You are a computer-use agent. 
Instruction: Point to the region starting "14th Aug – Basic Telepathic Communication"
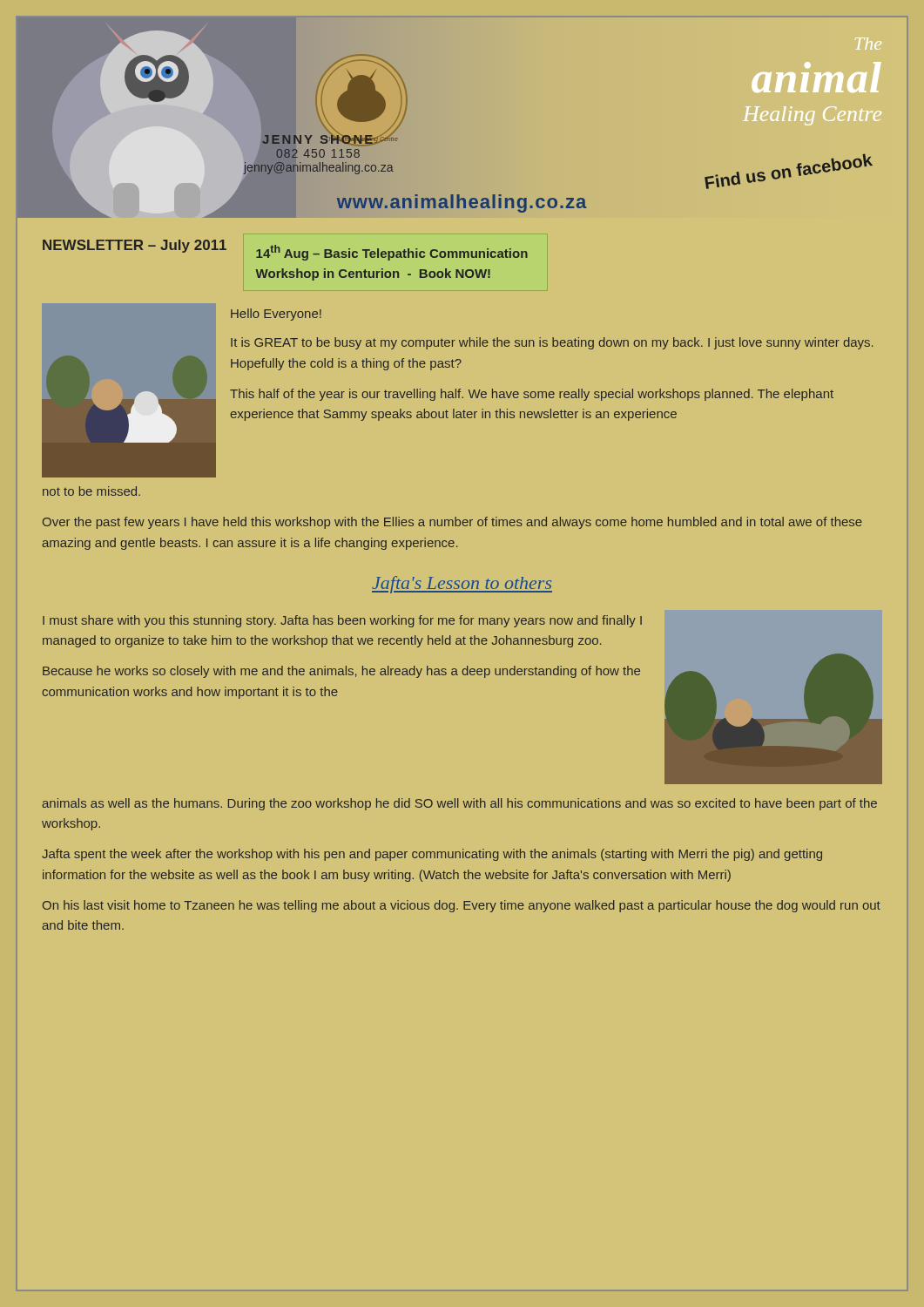point(392,262)
